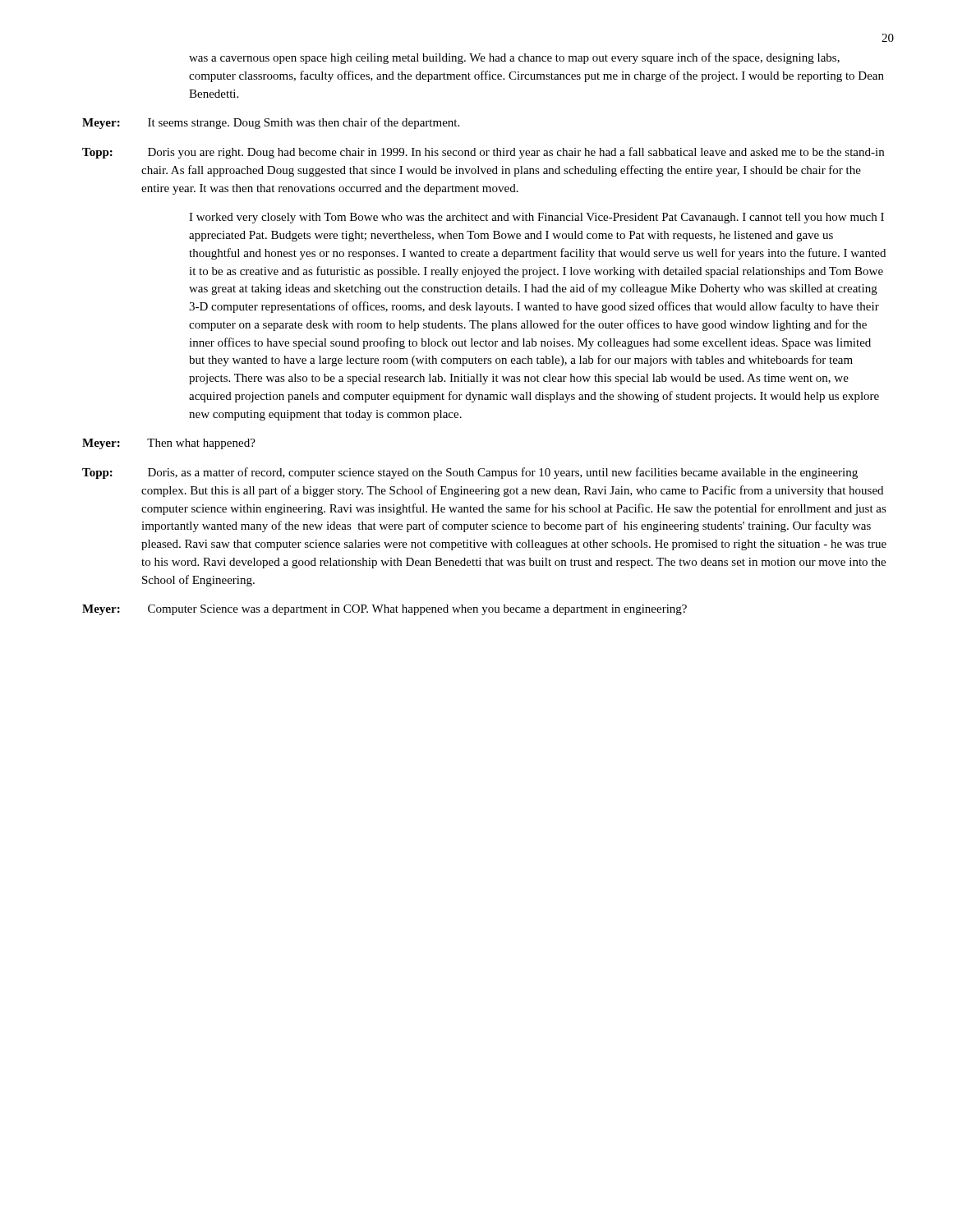Find the text block with the text "I worked very closely with"
The height and width of the screenshot is (1232, 953).
point(537,315)
